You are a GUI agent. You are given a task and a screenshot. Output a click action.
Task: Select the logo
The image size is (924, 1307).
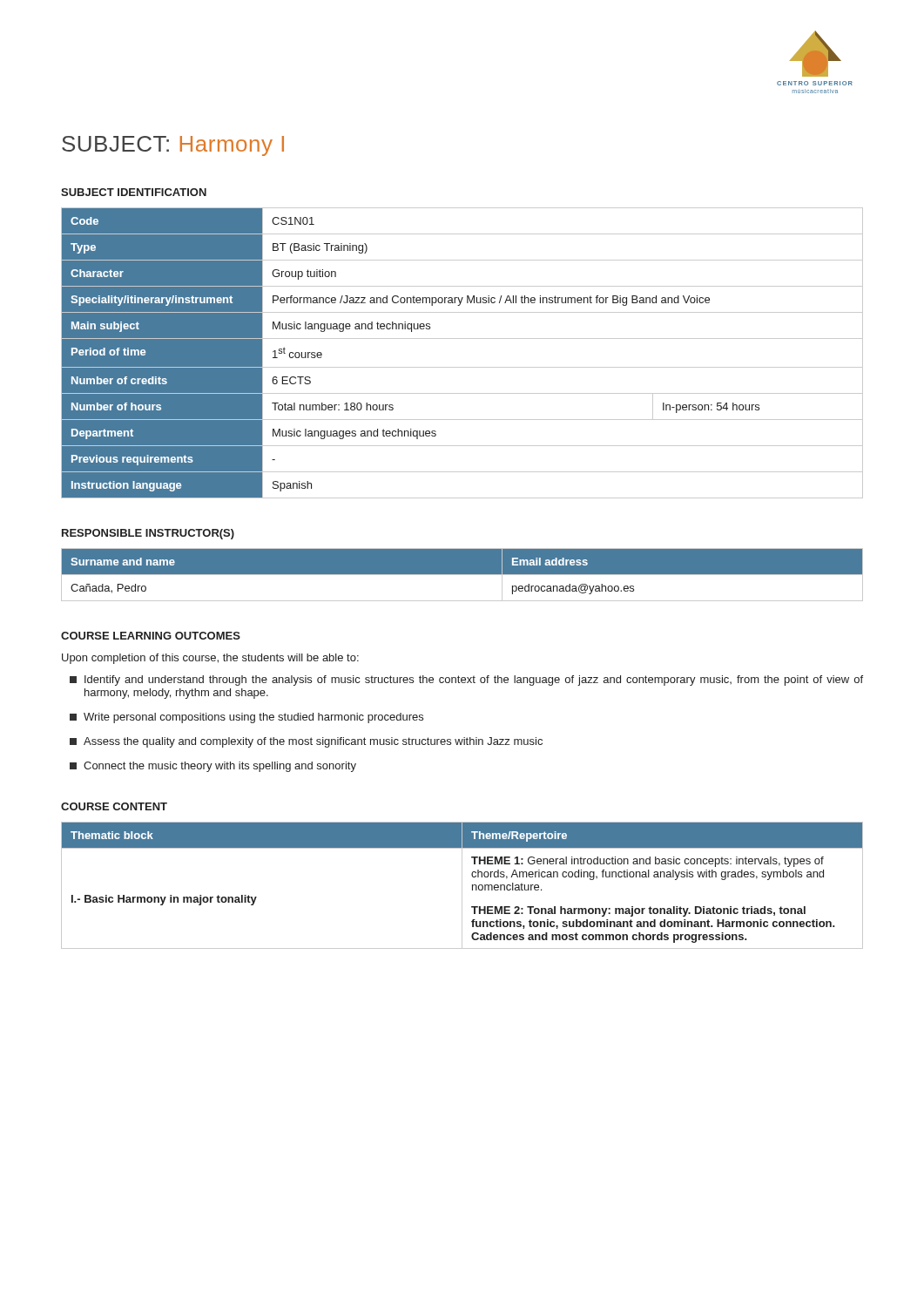tap(815, 62)
